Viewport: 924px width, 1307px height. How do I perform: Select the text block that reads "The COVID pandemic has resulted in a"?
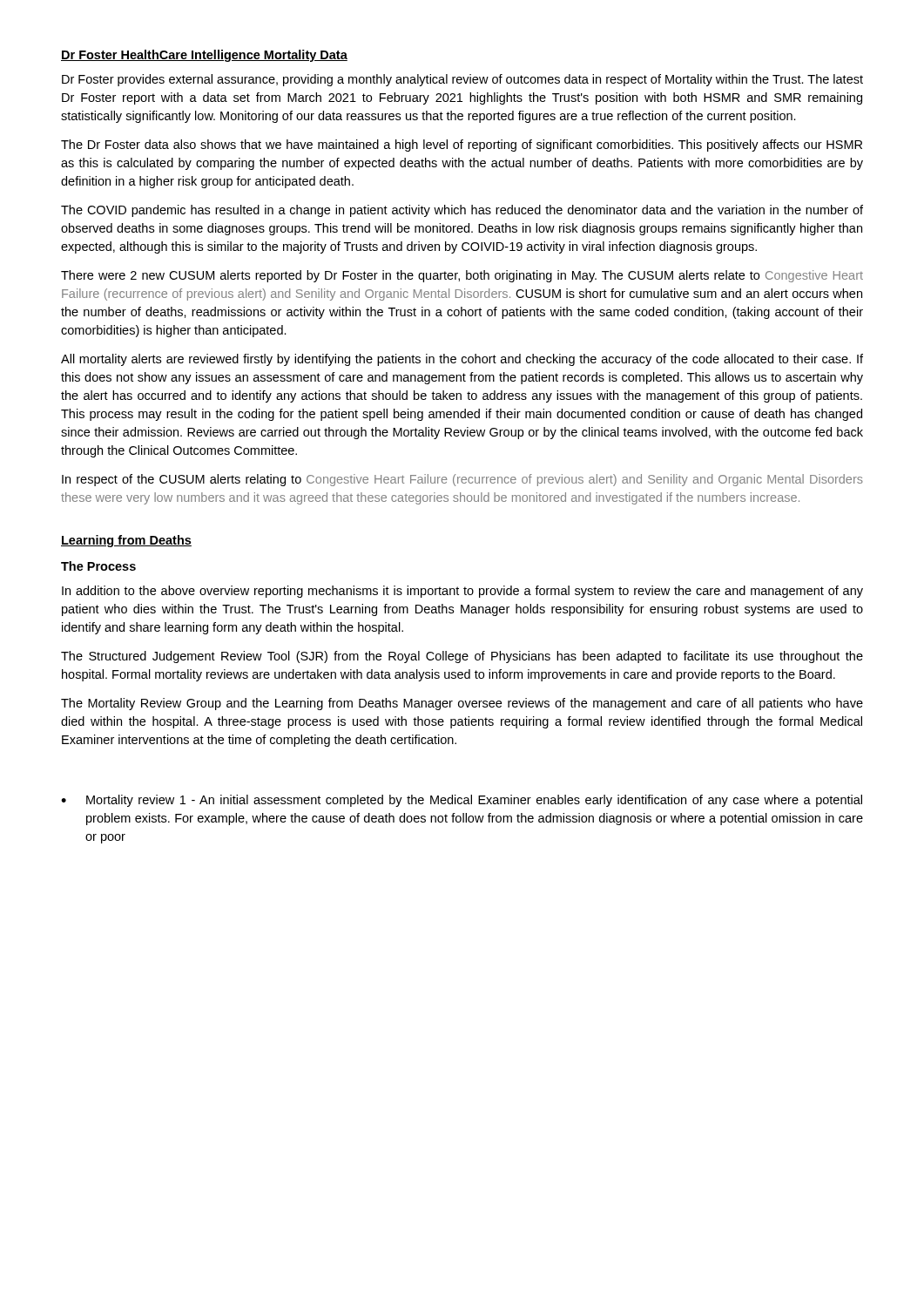462,228
